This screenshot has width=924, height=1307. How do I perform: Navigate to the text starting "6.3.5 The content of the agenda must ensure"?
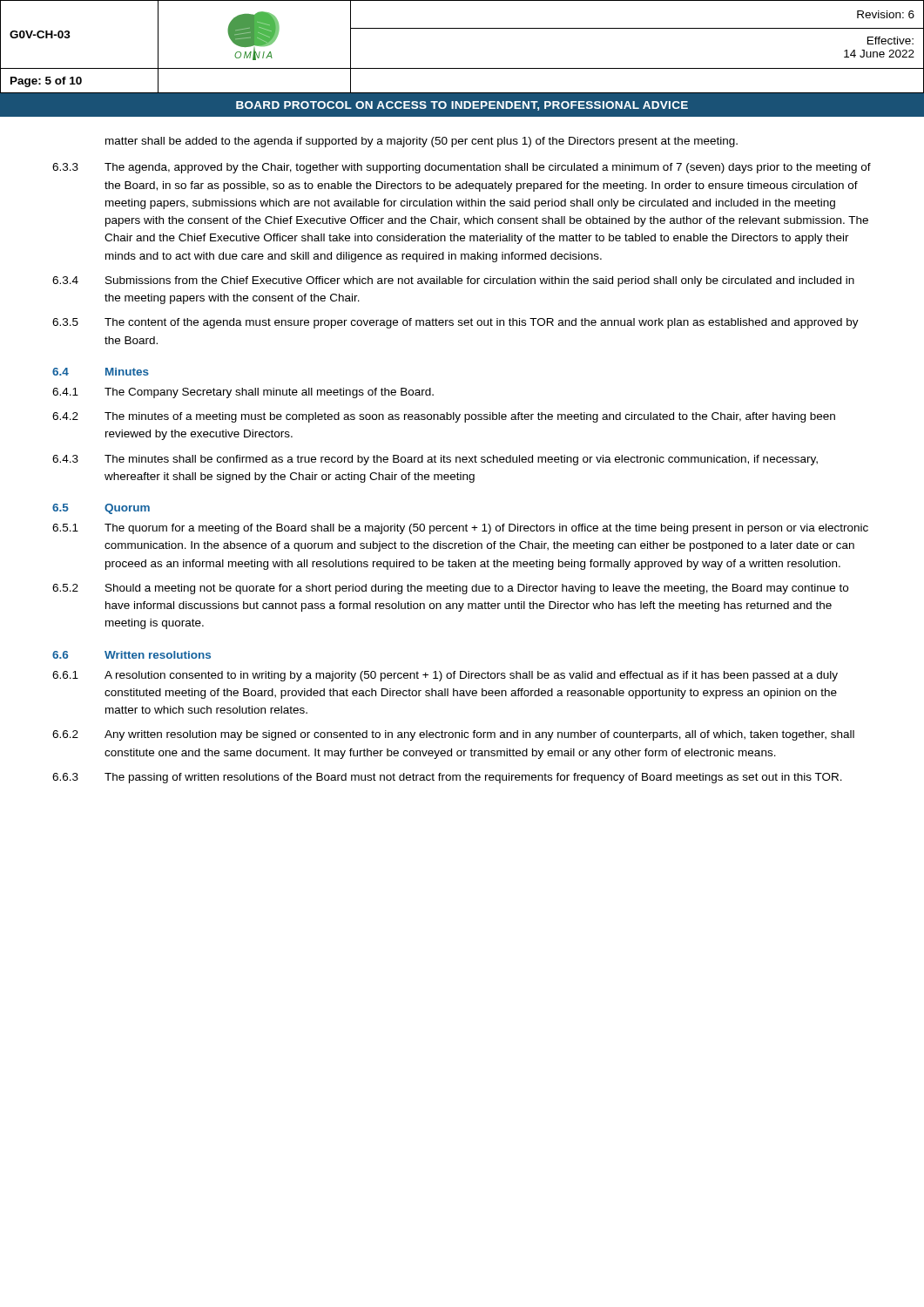462,332
